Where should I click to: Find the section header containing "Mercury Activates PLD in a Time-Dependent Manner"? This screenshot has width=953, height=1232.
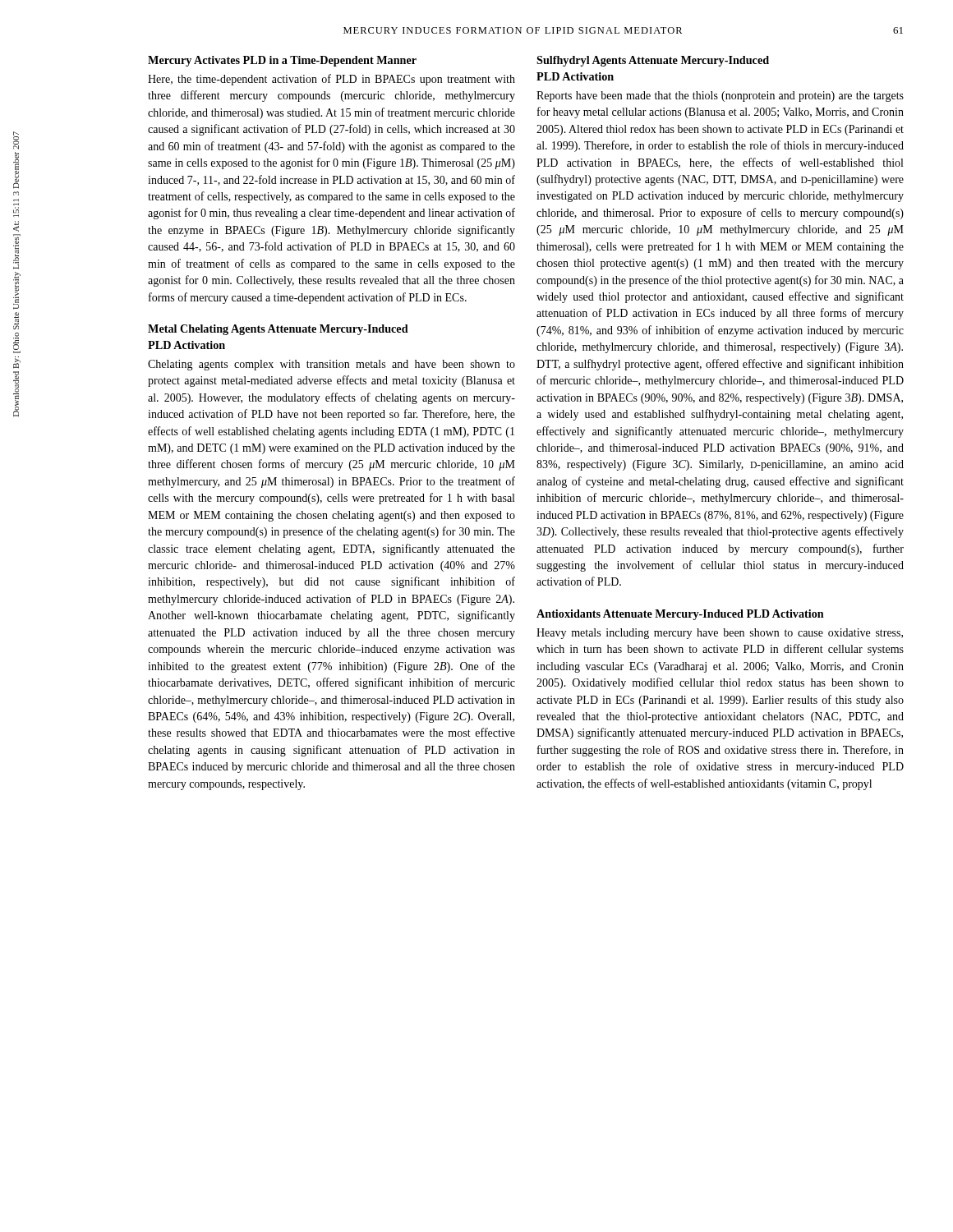282,60
